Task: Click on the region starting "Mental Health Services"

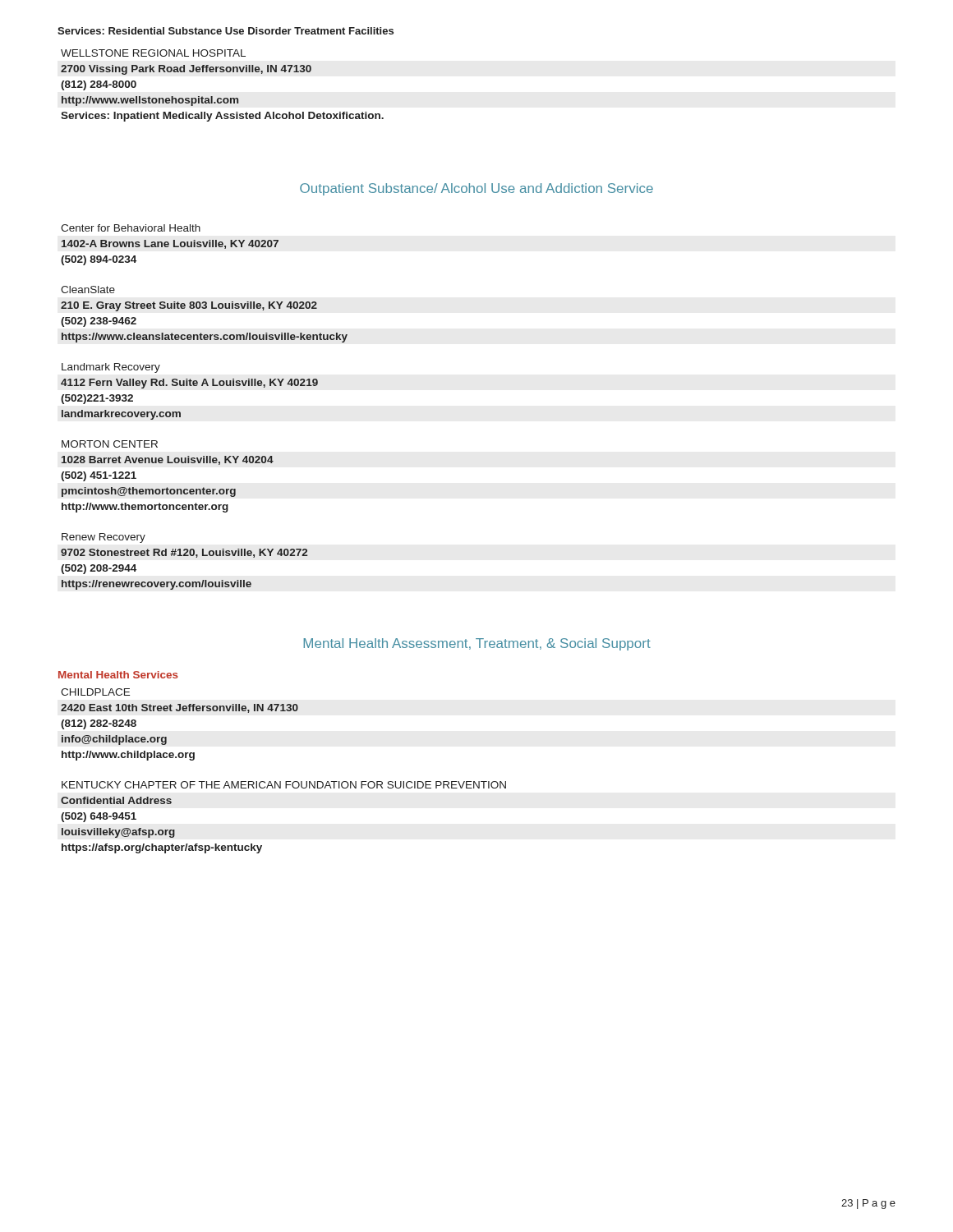Action: (118, 675)
